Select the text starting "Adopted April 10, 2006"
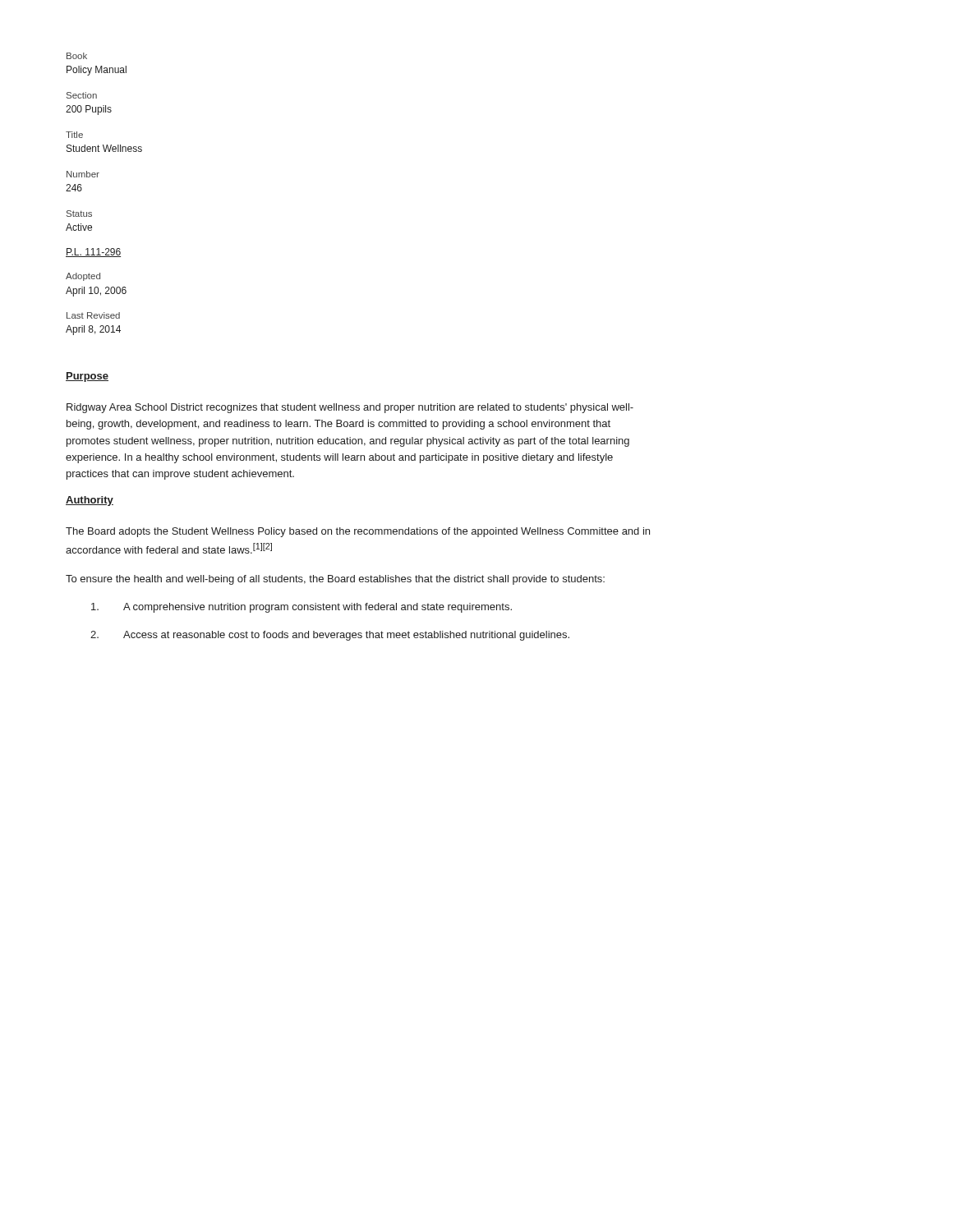953x1232 pixels. click(83, 277)
